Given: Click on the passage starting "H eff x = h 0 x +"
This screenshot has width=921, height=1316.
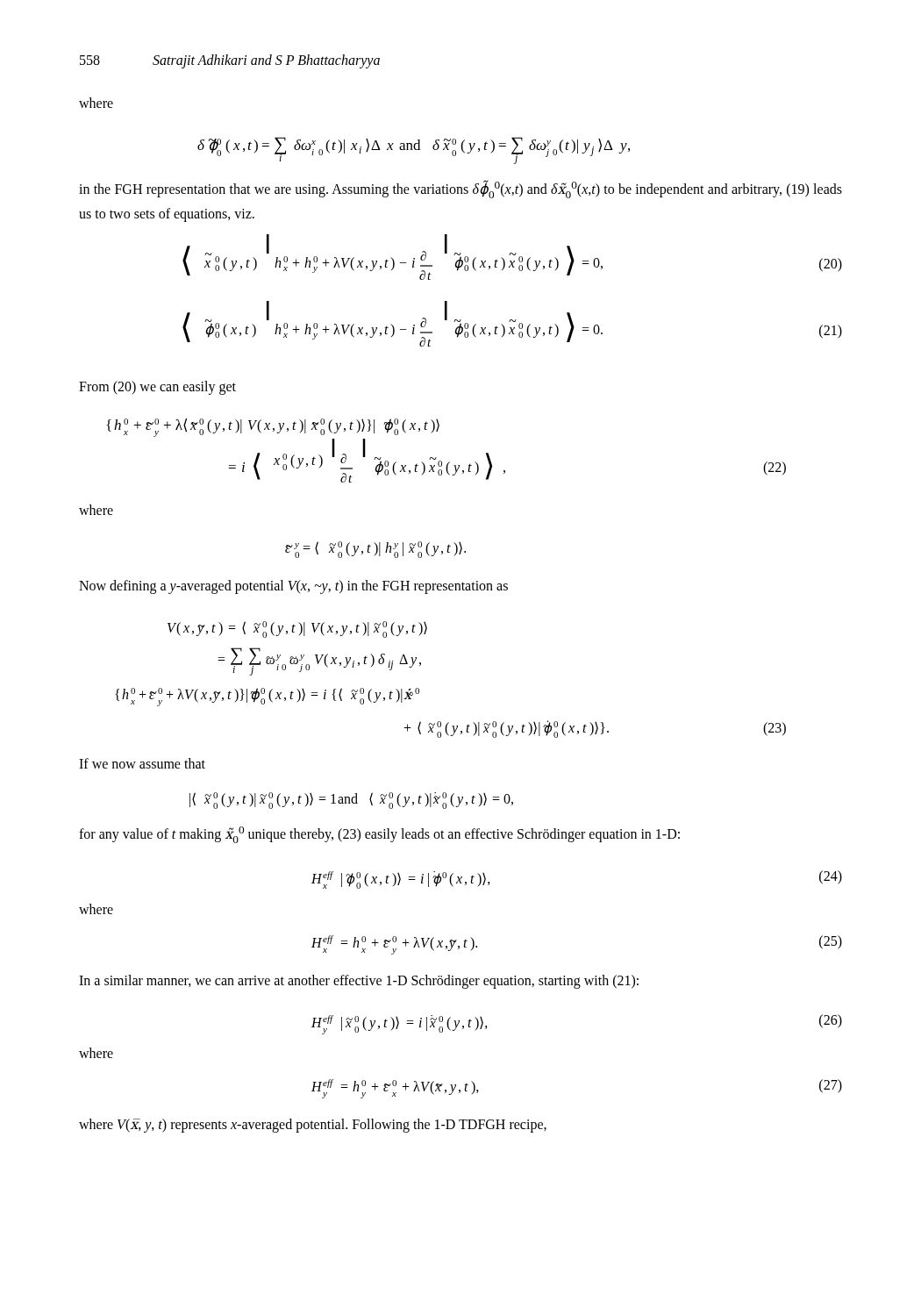Looking at the screenshot, I should point(460,941).
